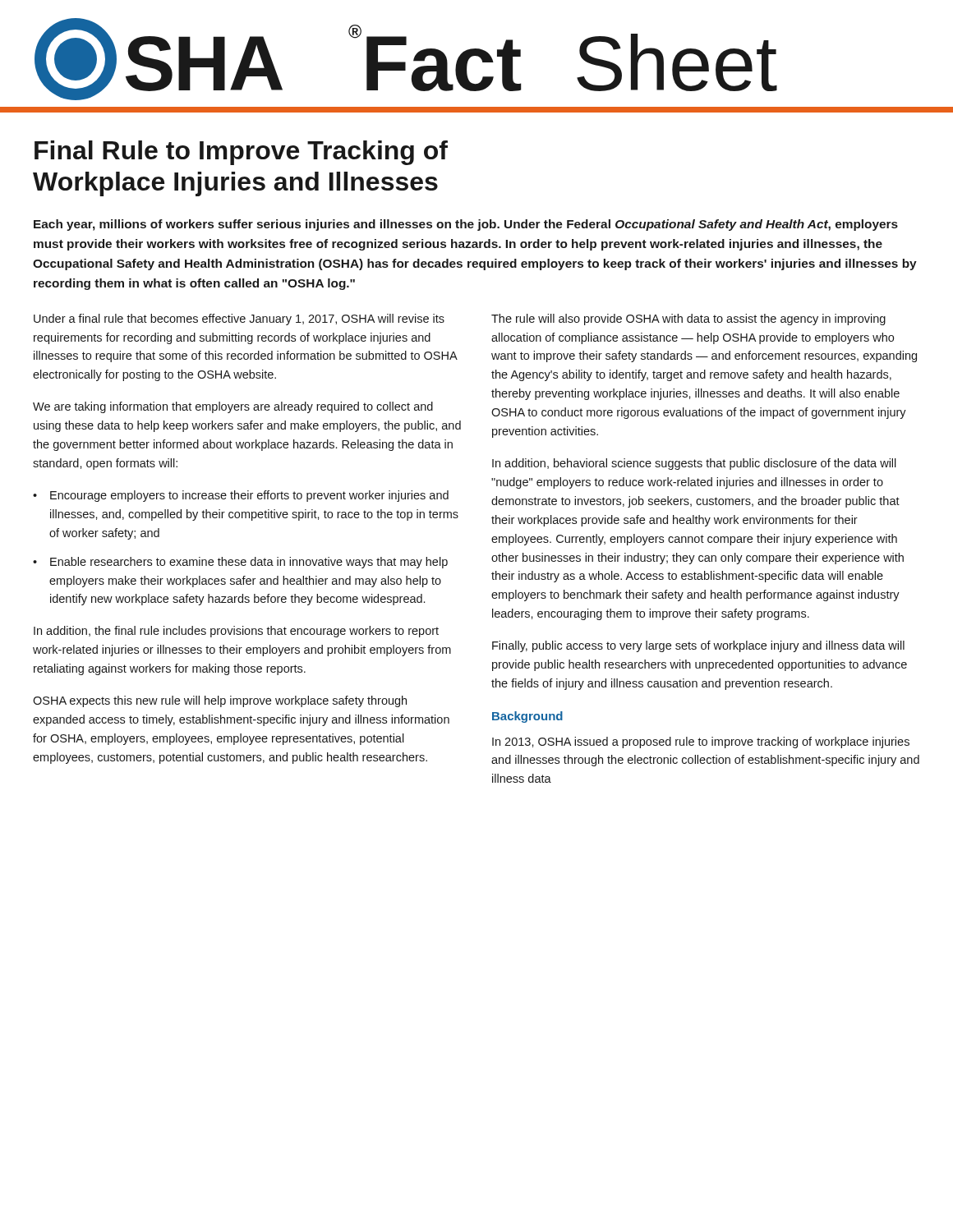Select the text block that says "Finally, public access to very large sets"
953x1232 pixels.
[706, 665]
